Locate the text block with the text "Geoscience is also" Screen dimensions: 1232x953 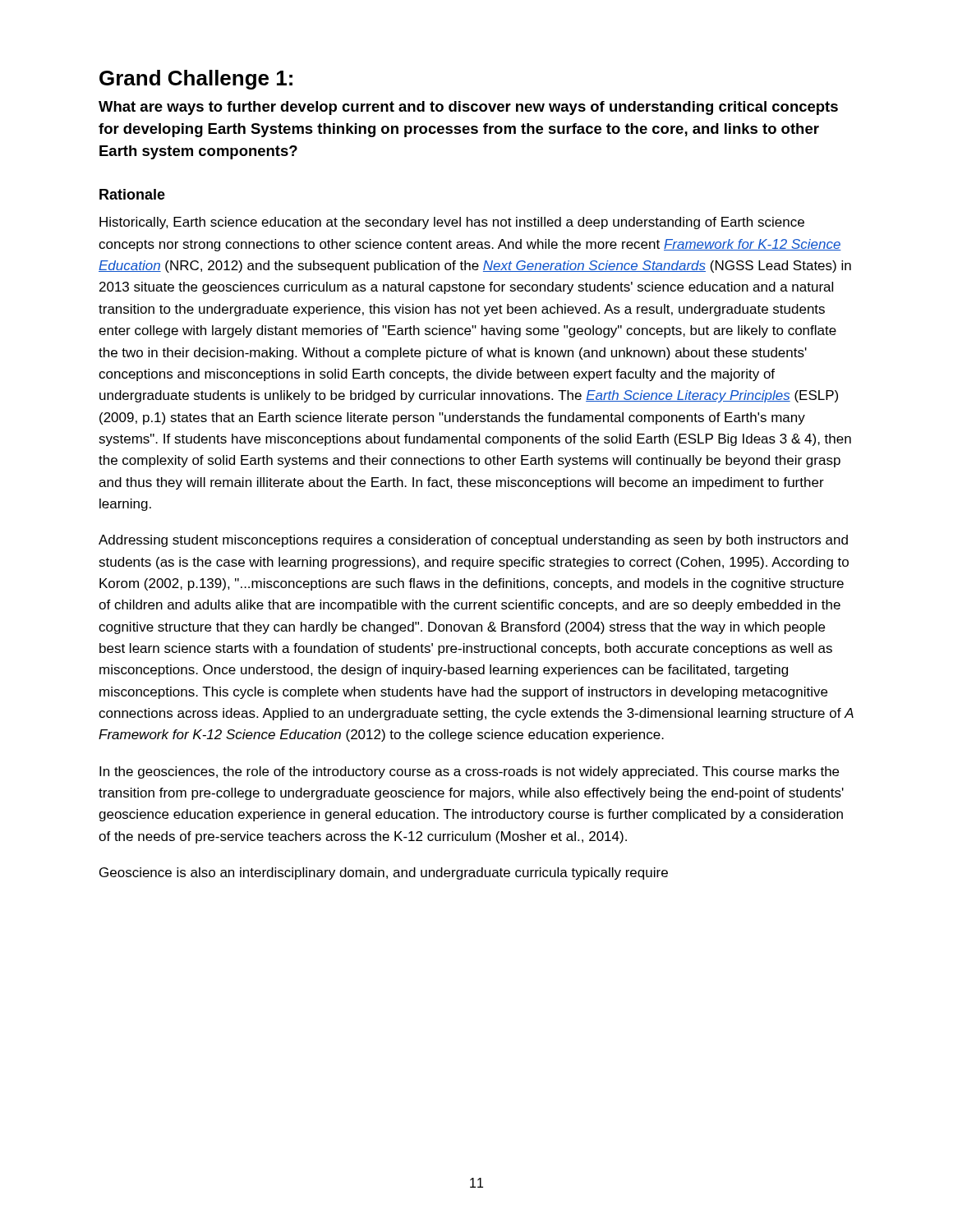point(383,873)
